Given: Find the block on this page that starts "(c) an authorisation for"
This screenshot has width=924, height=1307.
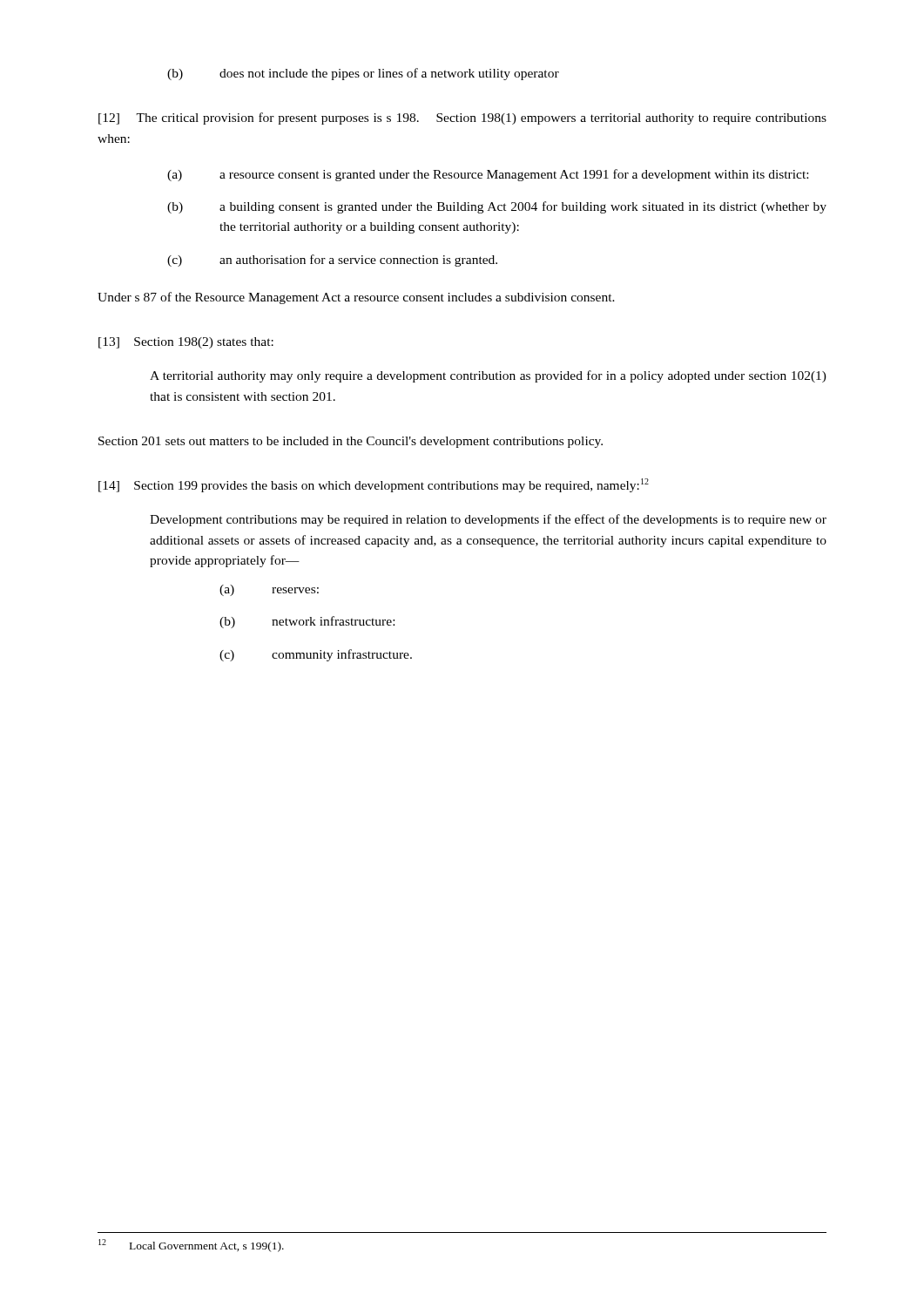Looking at the screenshot, I should pyautogui.click(x=497, y=259).
